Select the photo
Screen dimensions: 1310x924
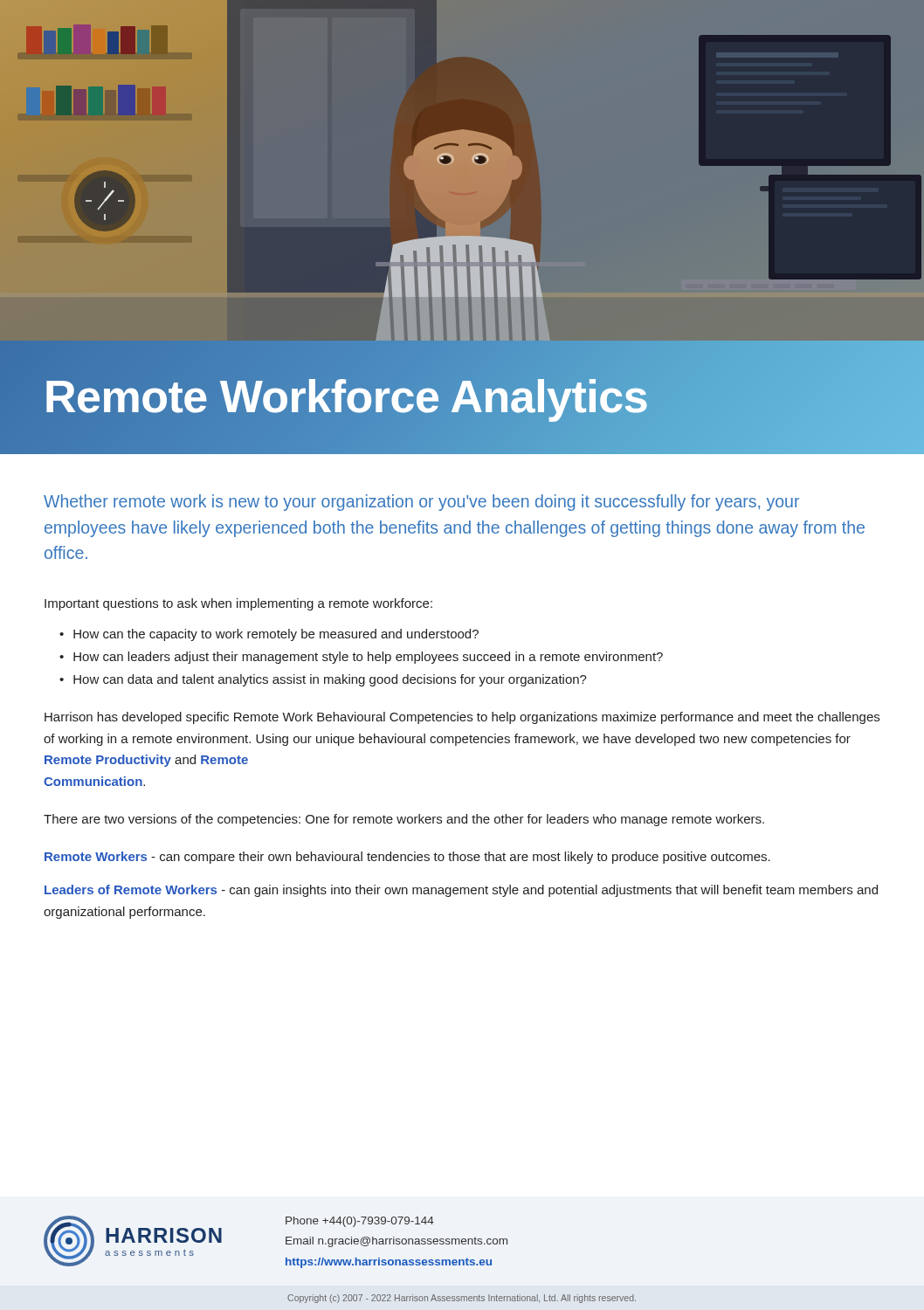462,170
